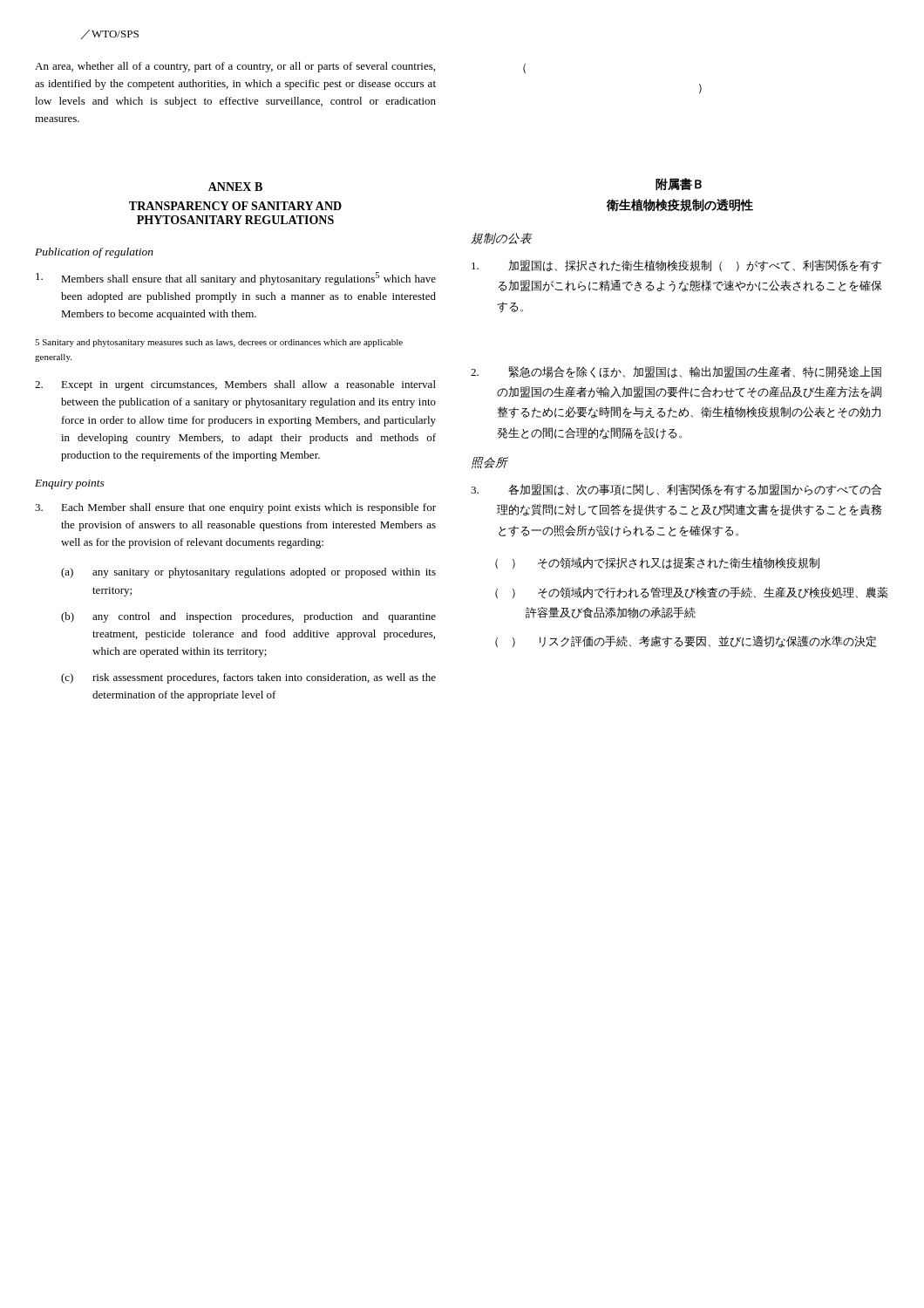Find the passage starting "Each Member shall ensure that"
The width and height of the screenshot is (924, 1308).
(x=235, y=525)
